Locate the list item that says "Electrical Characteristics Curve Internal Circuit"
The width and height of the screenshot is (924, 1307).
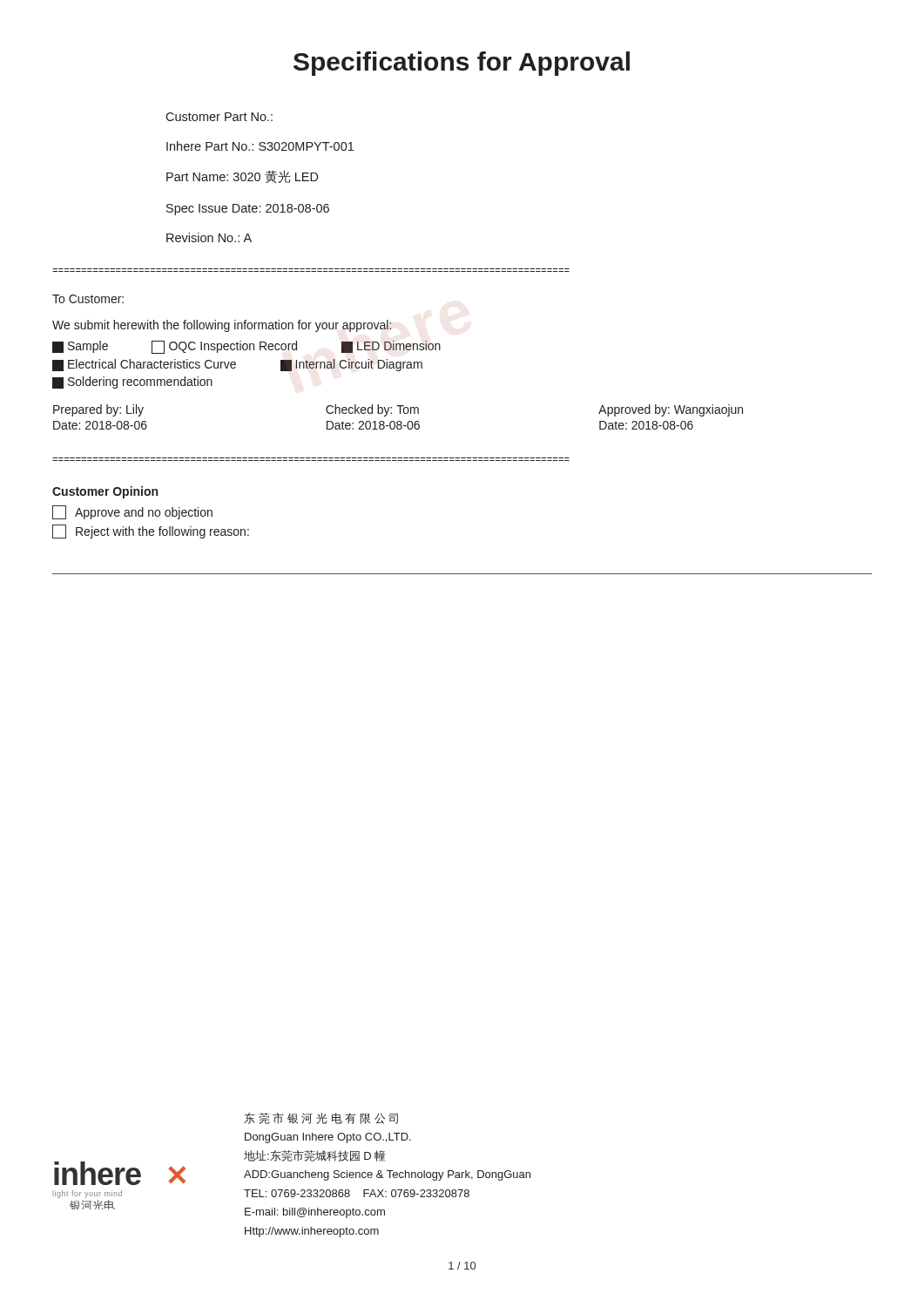(238, 364)
